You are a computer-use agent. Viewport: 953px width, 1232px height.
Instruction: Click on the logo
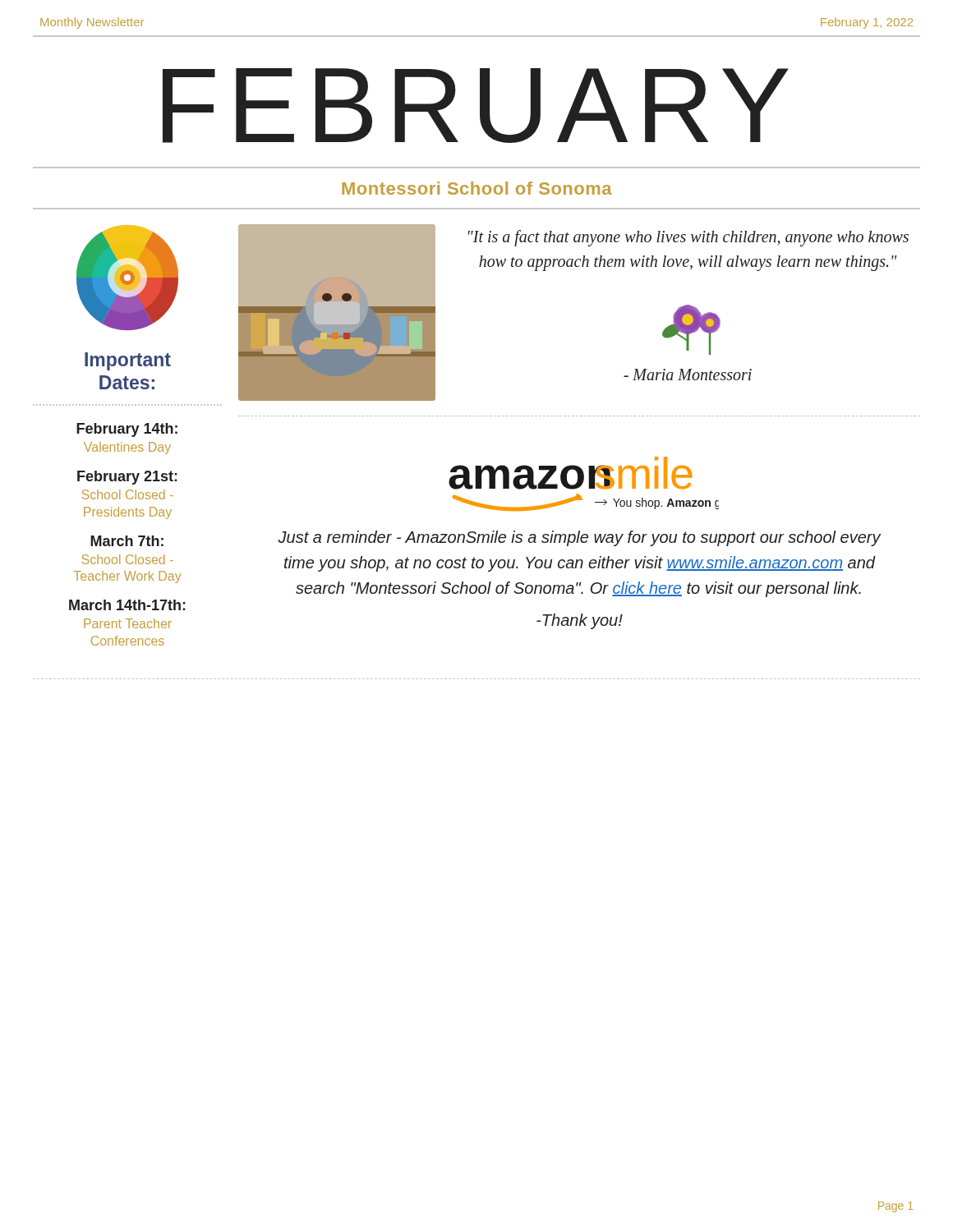[x=579, y=476]
